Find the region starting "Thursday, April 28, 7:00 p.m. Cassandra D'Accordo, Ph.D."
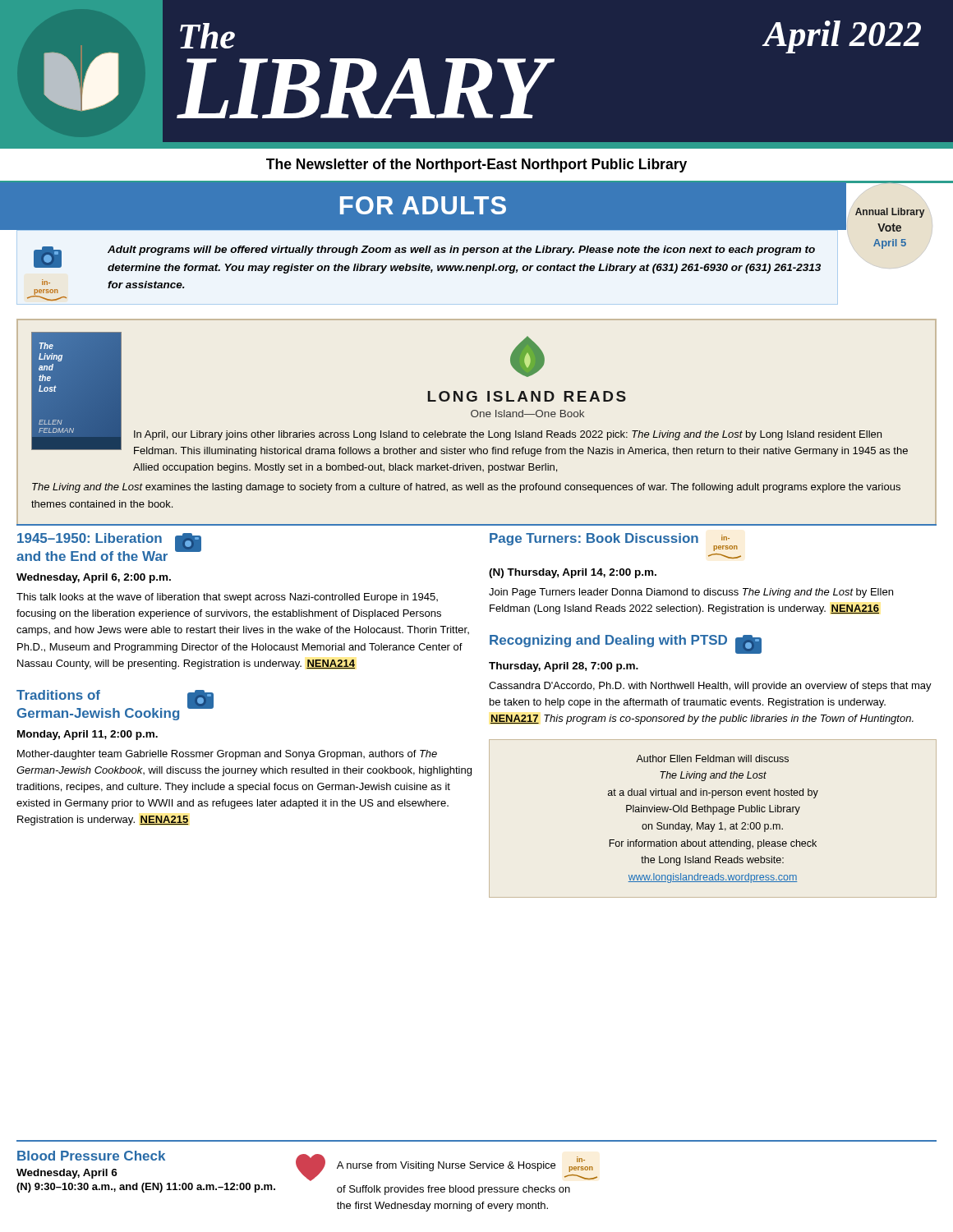953x1232 pixels. (x=713, y=691)
